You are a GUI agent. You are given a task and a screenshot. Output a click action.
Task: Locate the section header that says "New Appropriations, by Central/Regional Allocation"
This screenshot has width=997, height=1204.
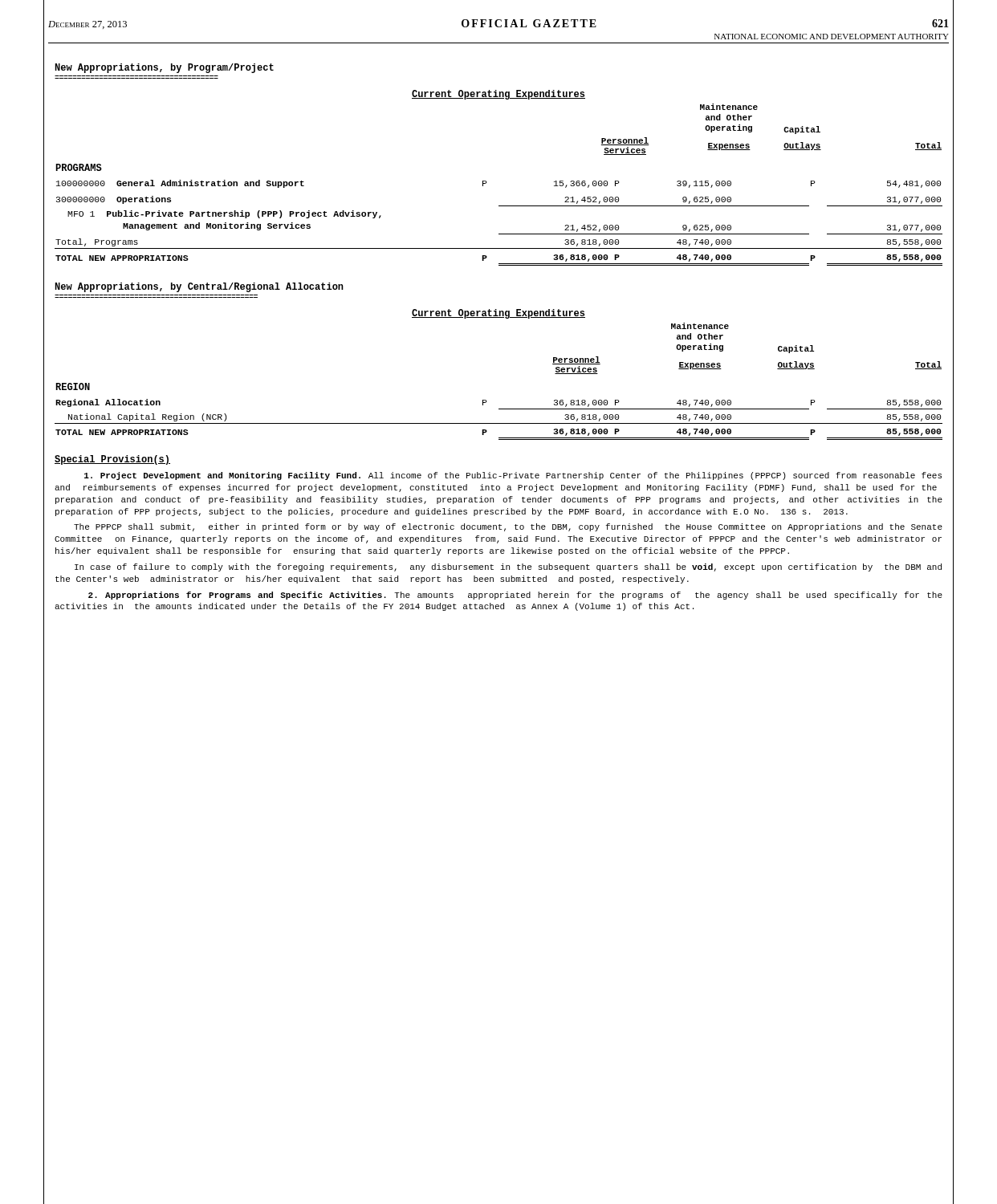[199, 287]
